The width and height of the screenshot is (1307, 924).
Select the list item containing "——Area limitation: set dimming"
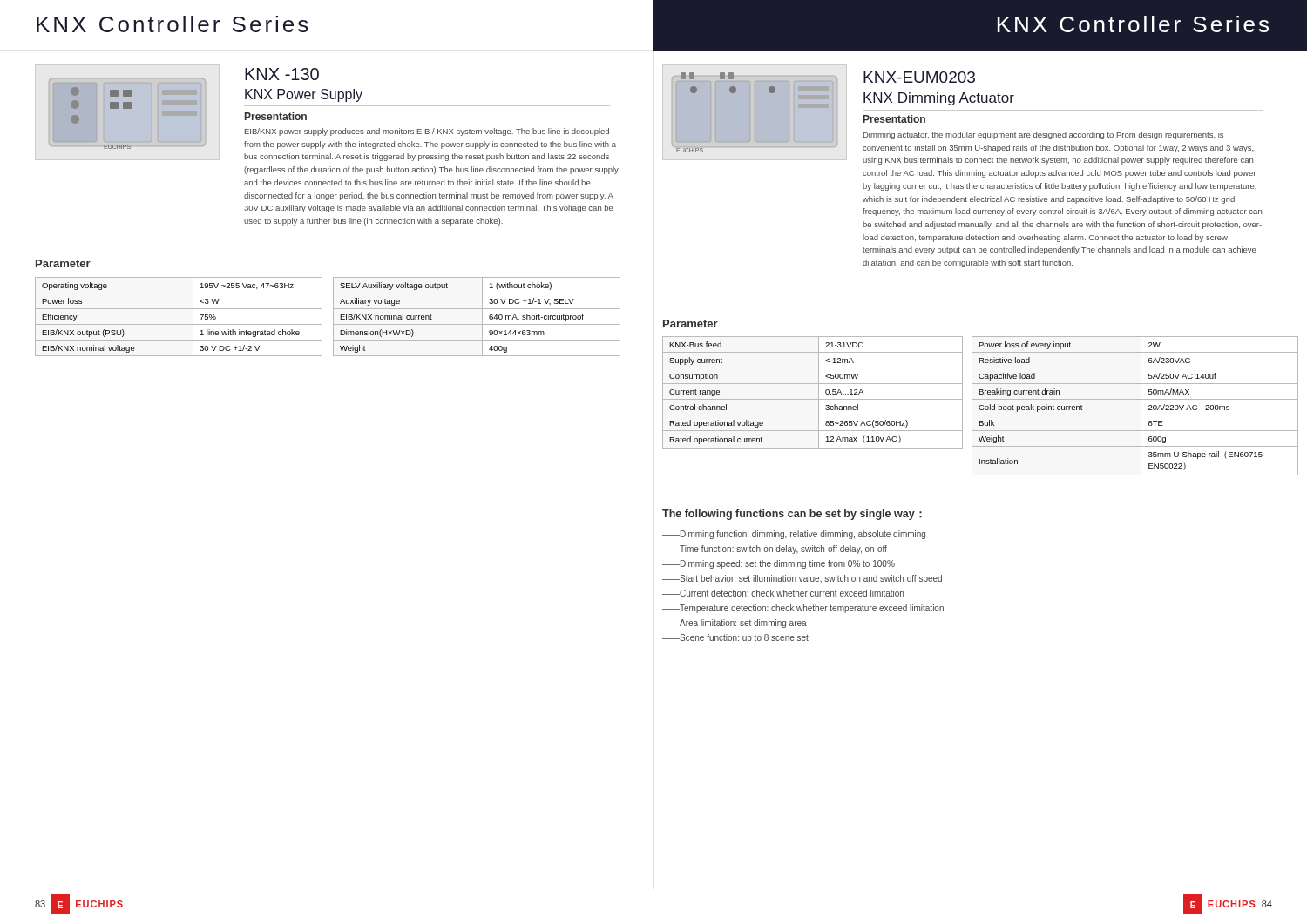coord(734,623)
